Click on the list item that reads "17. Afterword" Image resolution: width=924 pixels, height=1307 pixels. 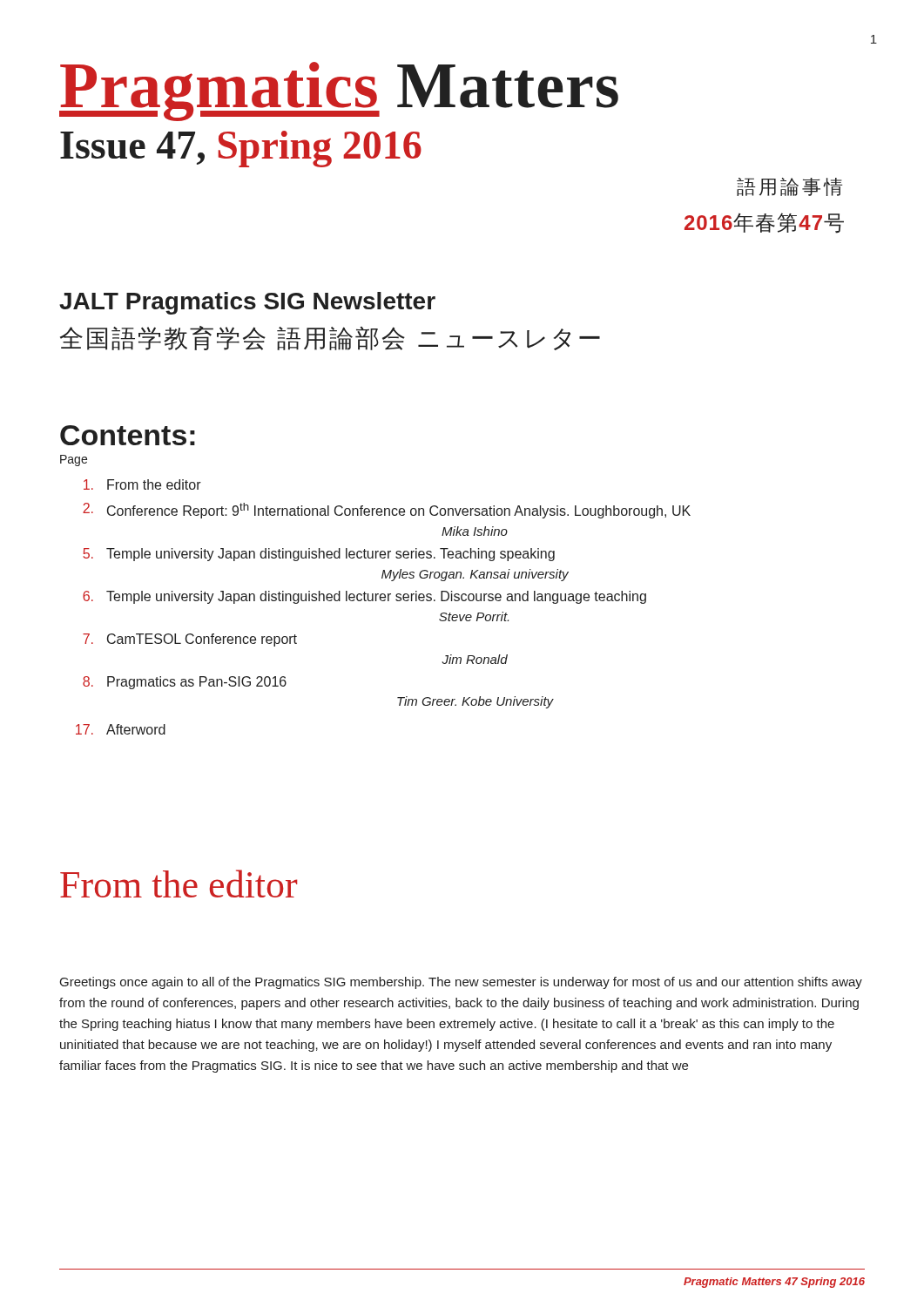coord(121,729)
